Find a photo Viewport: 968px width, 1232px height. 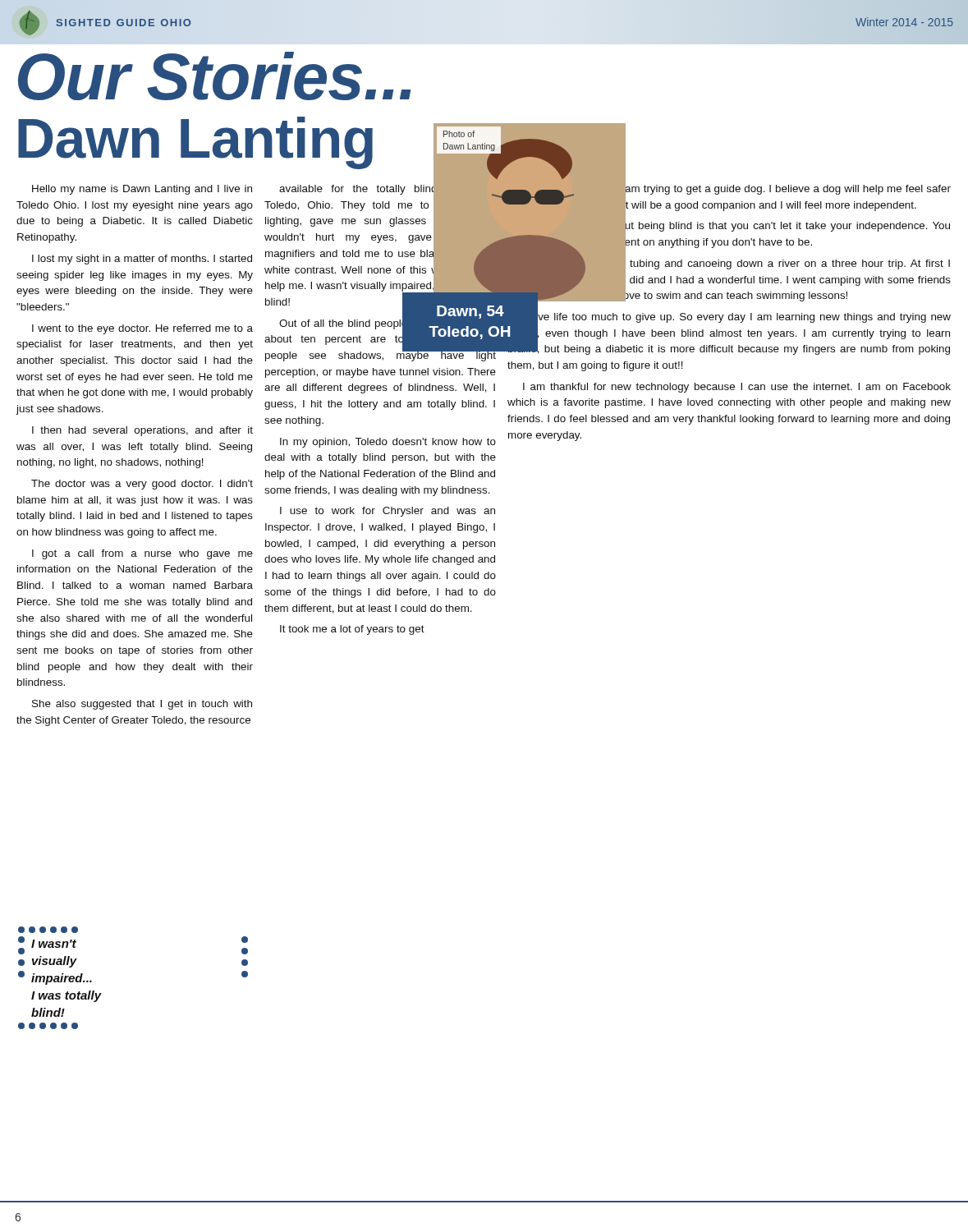[530, 212]
